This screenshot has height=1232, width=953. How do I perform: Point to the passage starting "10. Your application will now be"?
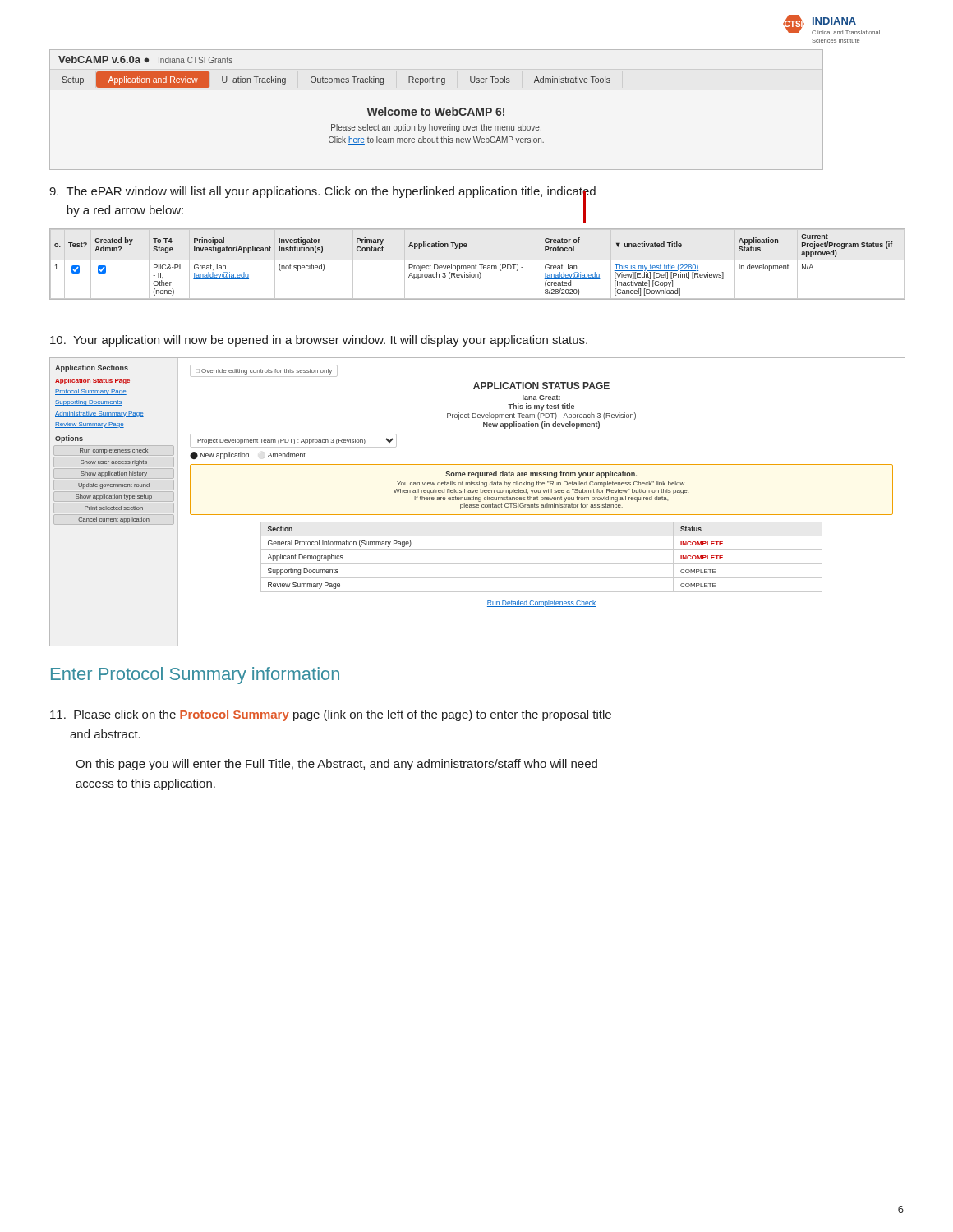[319, 340]
